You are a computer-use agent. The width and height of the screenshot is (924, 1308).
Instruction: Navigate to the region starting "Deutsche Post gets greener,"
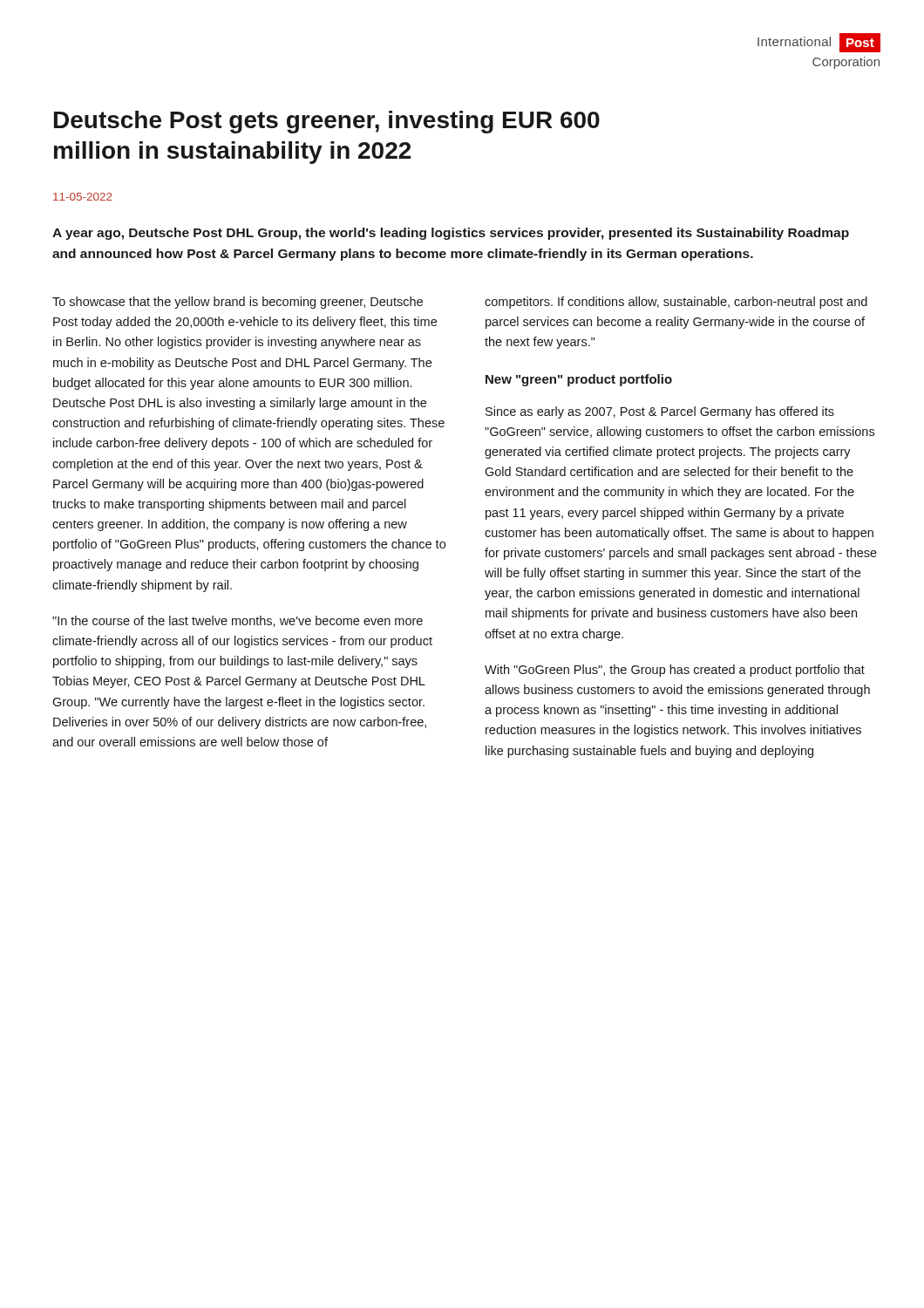click(326, 135)
